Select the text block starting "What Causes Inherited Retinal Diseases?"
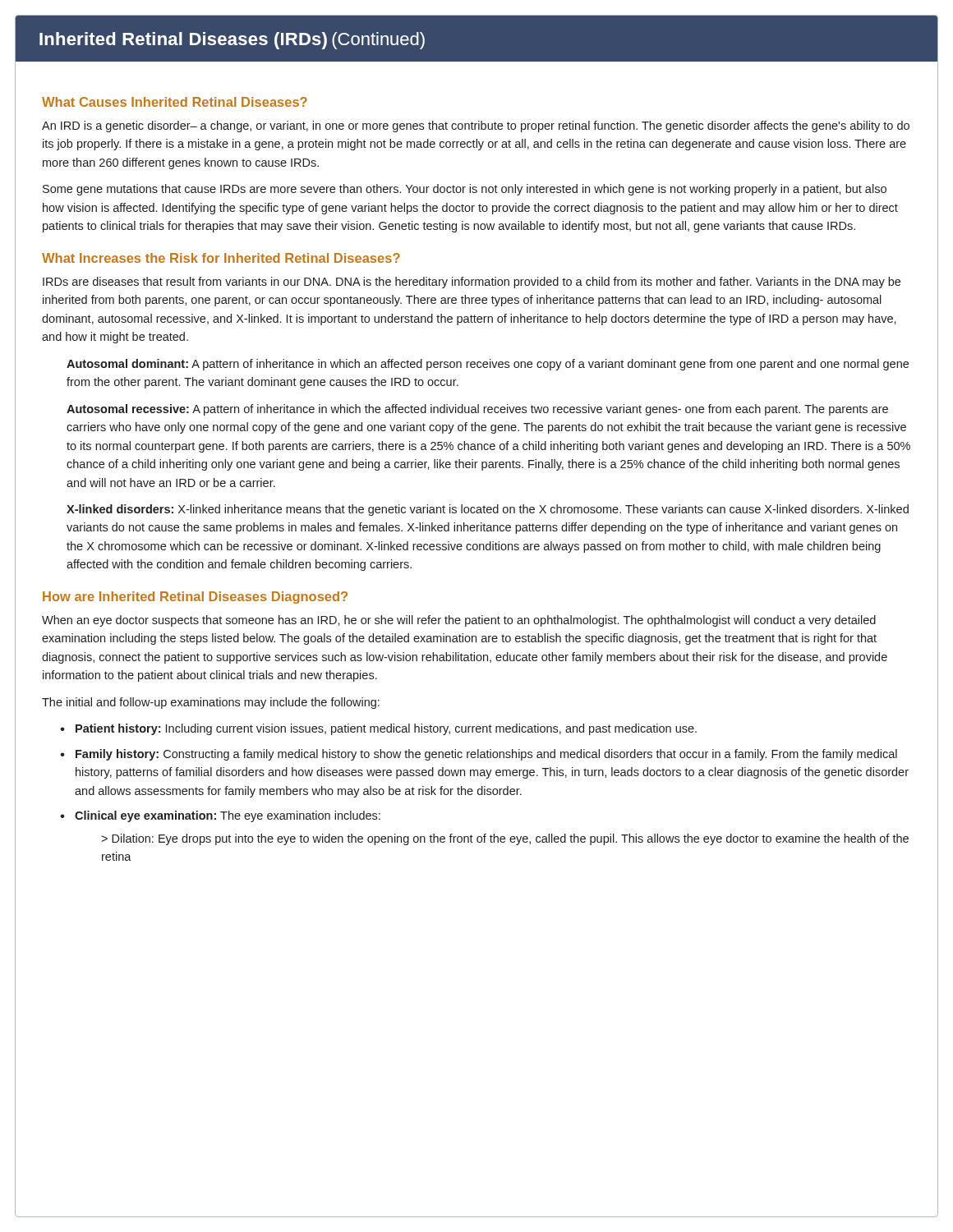The image size is (953, 1232). pyautogui.click(x=175, y=102)
